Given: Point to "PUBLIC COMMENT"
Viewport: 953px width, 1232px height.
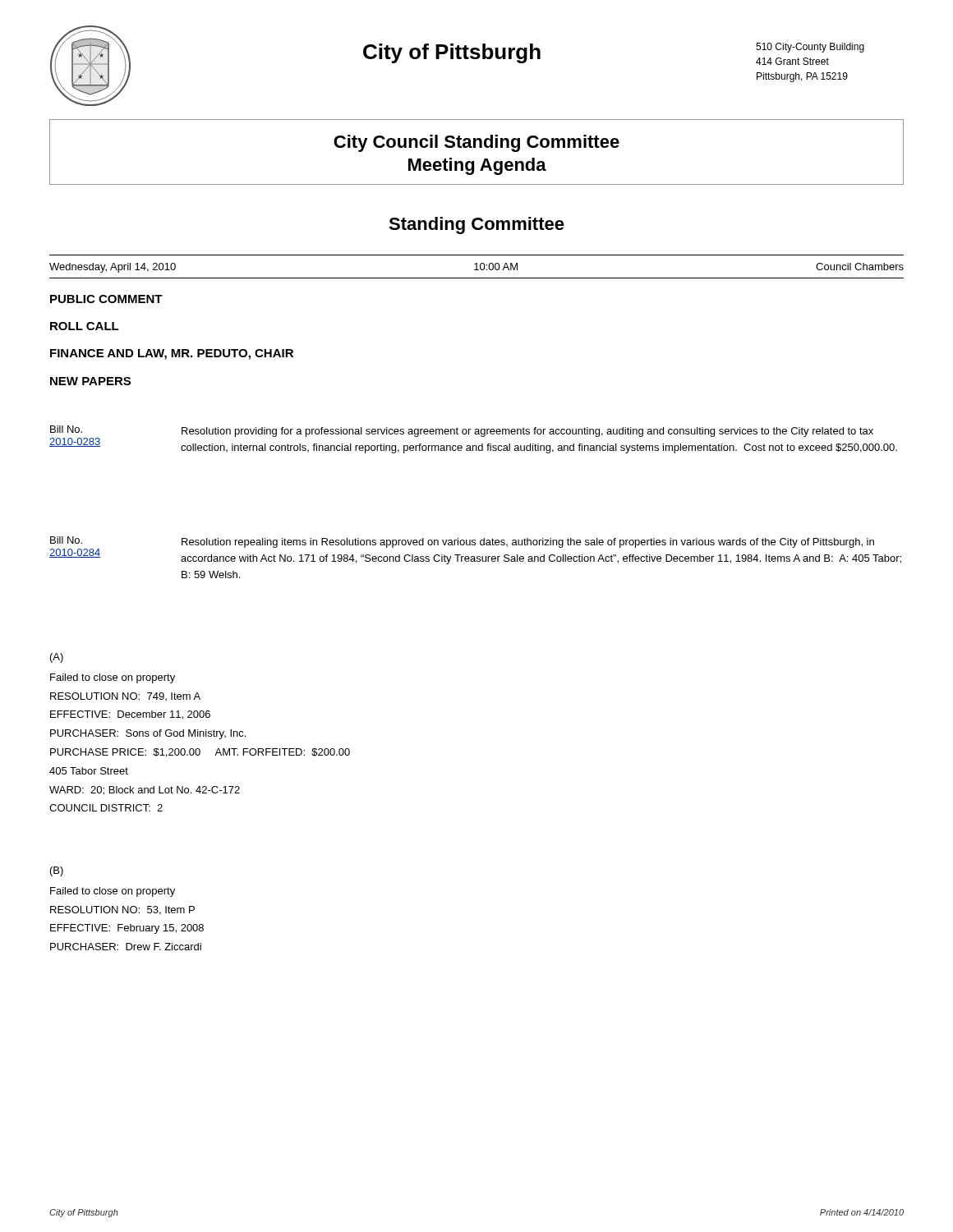Looking at the screenshot, I should [106, 299].
